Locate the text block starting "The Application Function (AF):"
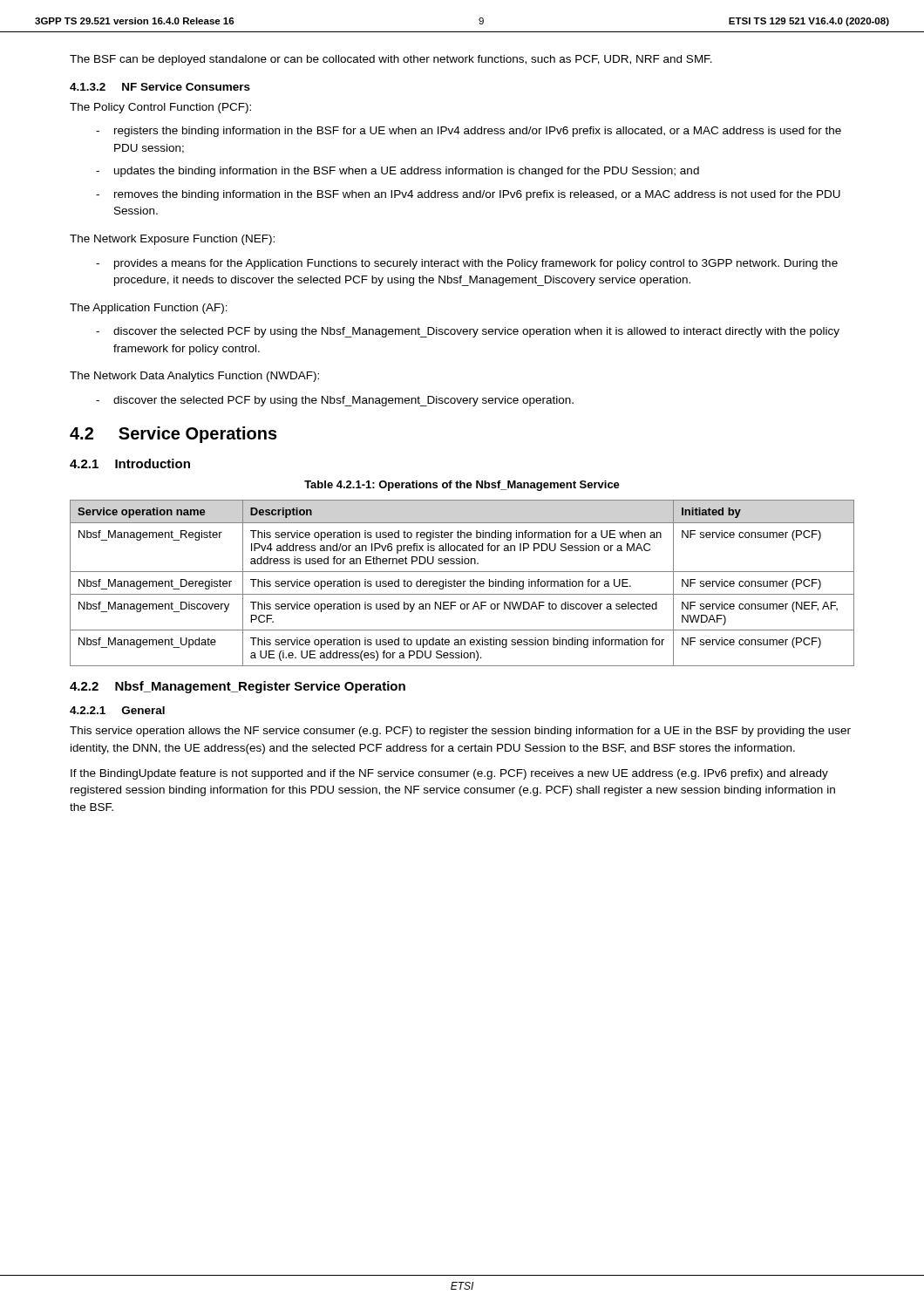 (x=149, y=309)
